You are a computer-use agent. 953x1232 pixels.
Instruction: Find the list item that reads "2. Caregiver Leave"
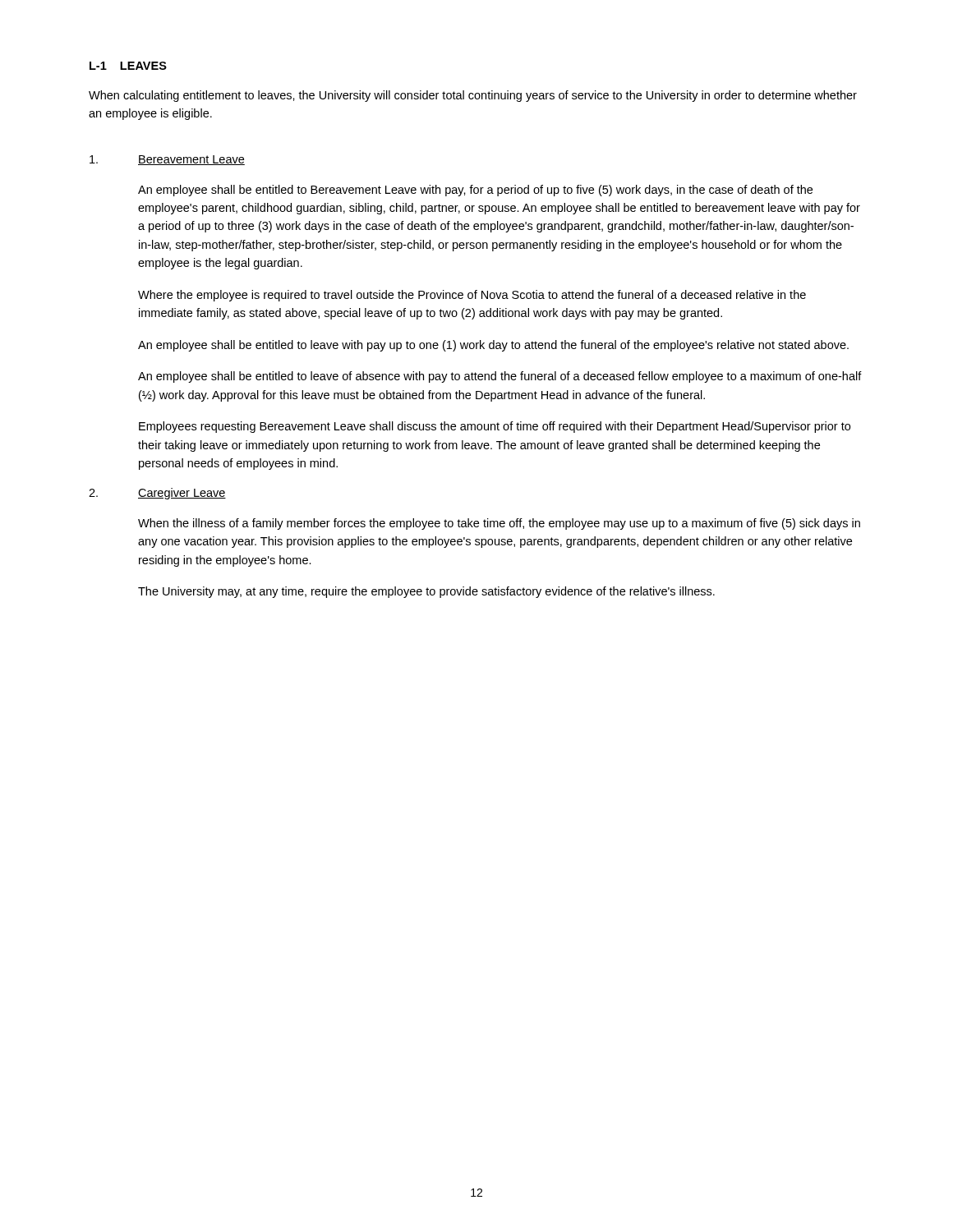[x=157, y=492]
